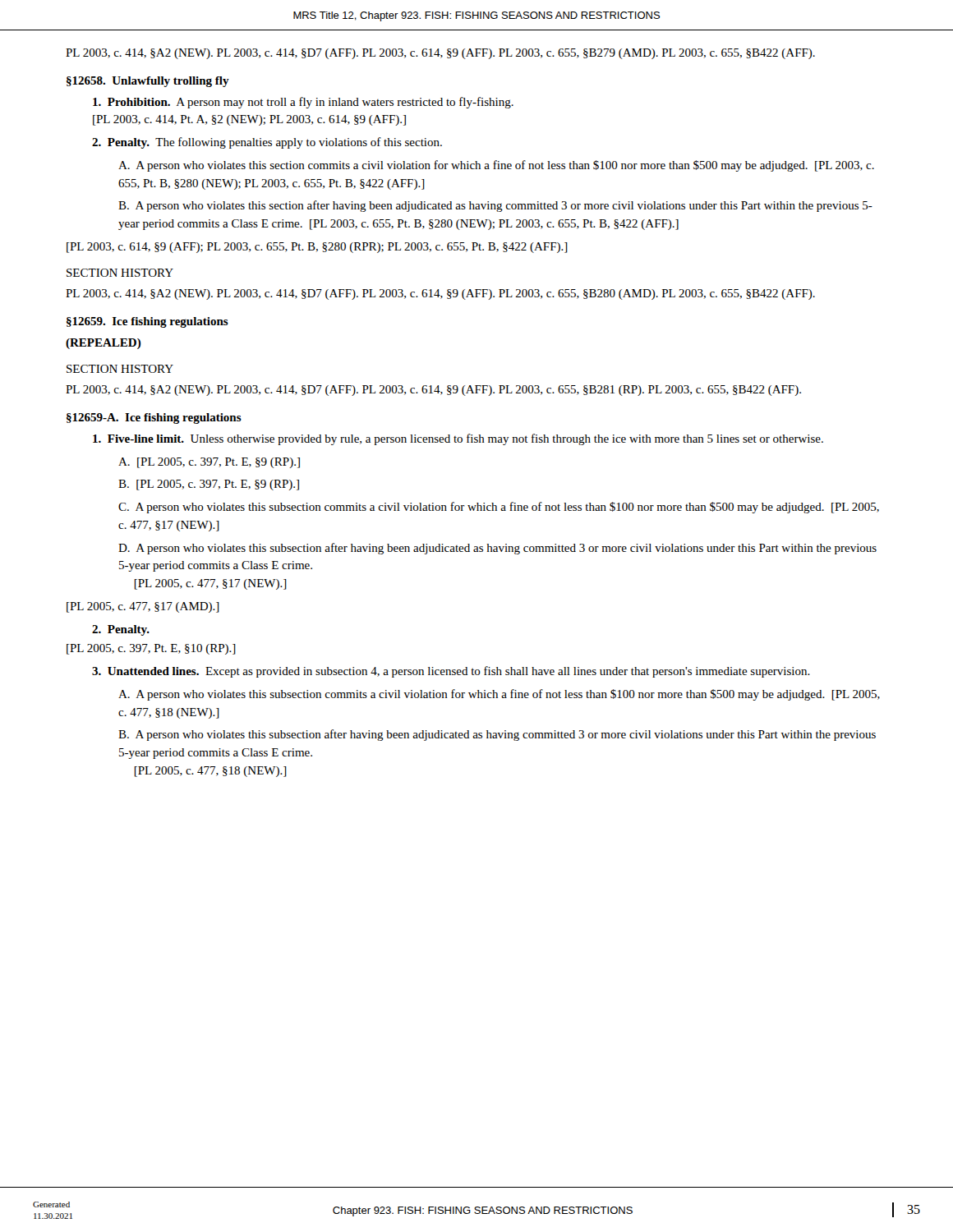
Task: Where is the passage that starts "Penalty. The following penalties apply to"?
Action: (267, 143)
